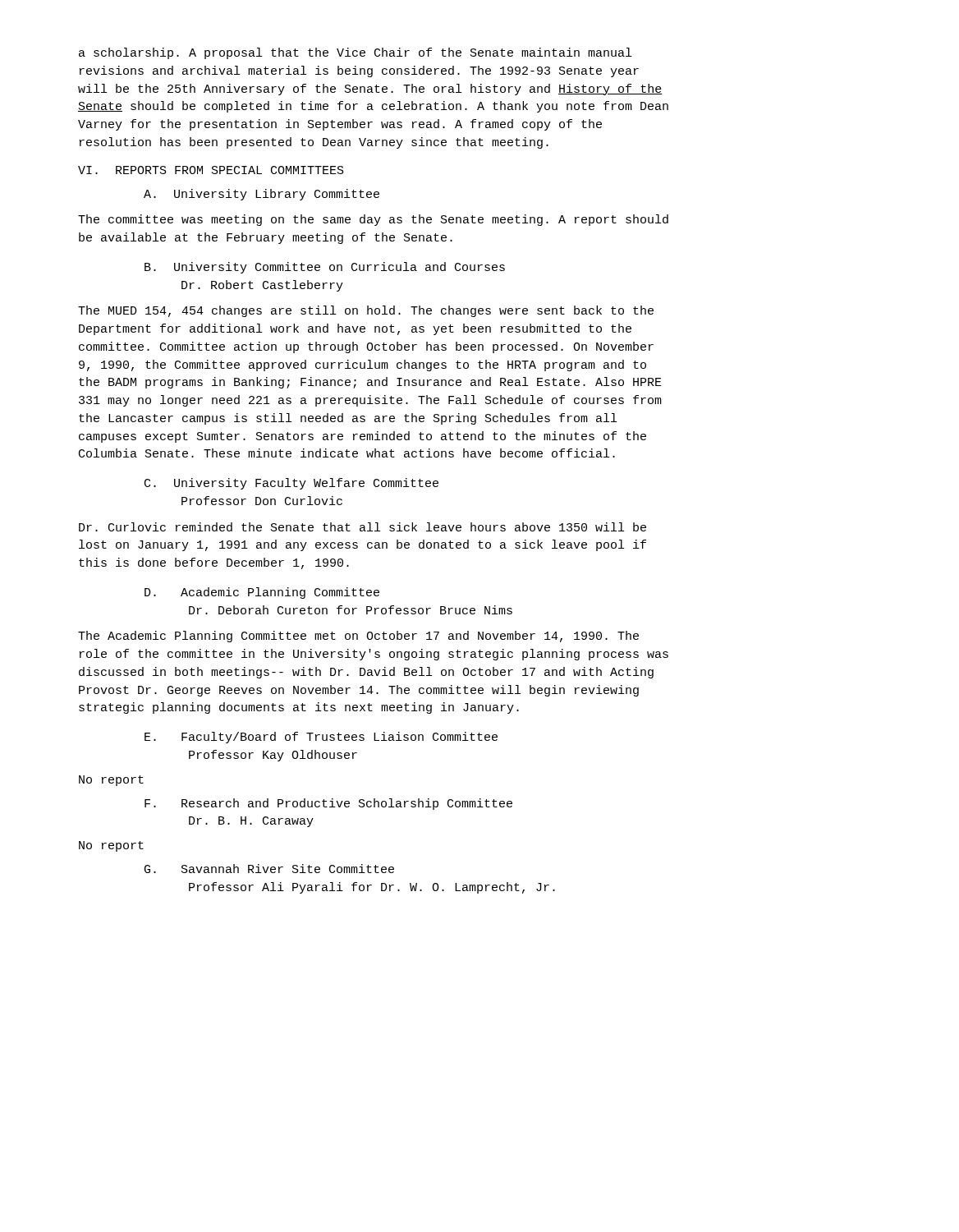Select the text block with the text "Dr. Curlovic reminded the Senate that all sick"

363,546
